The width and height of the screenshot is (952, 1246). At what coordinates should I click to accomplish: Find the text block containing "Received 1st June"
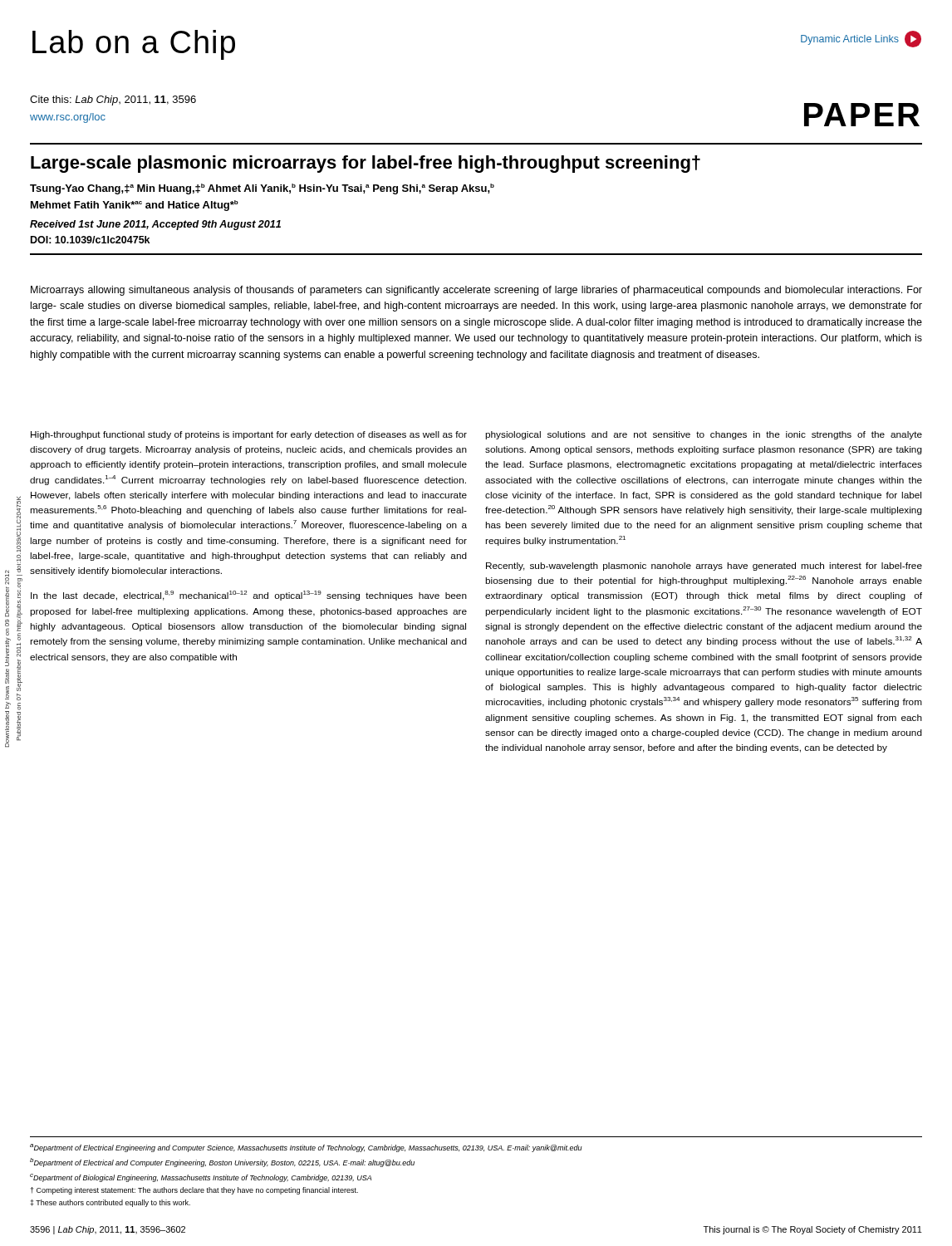(x=156, y=232)
